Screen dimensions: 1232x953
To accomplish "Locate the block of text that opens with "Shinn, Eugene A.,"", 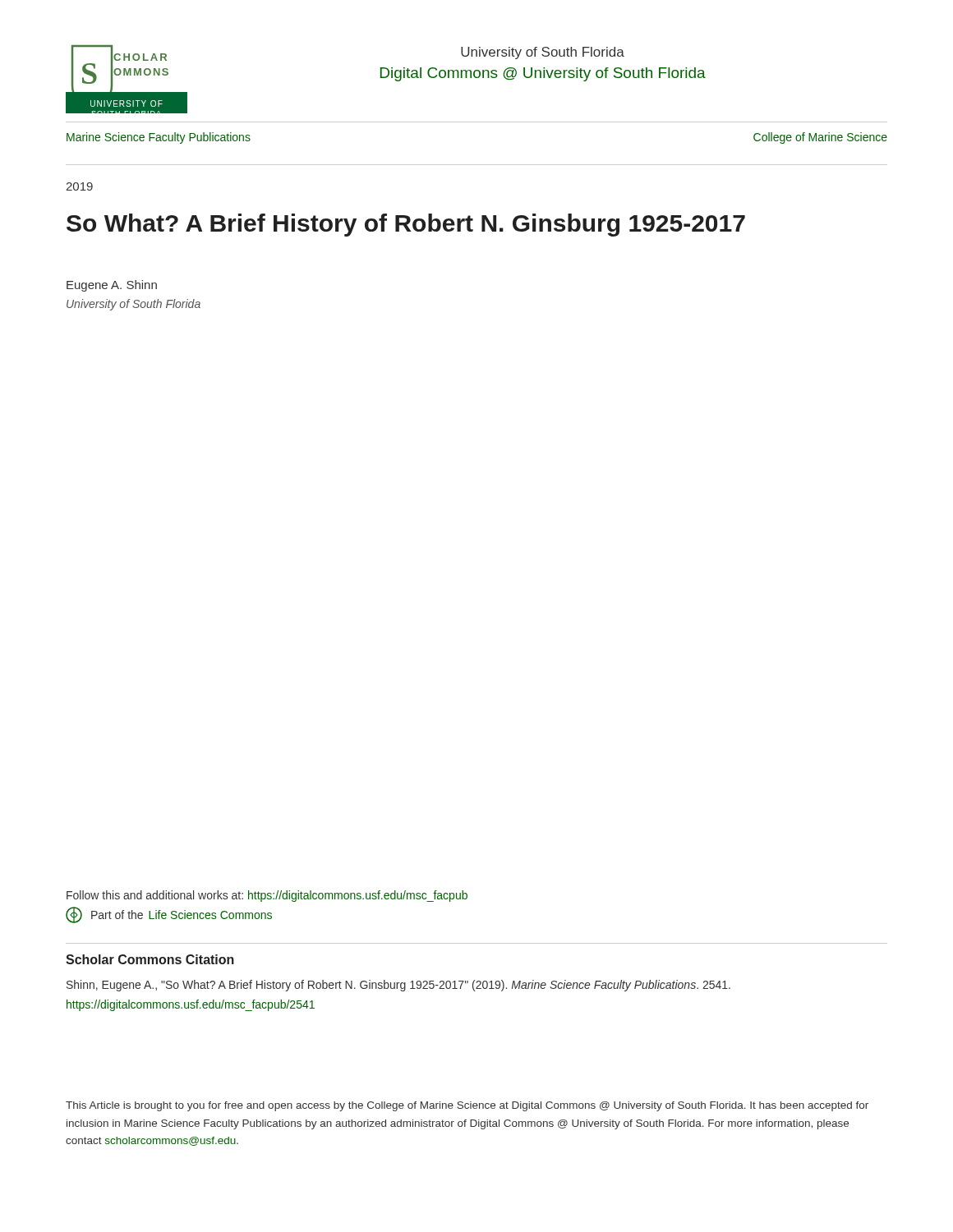I will [x=476, y=996].
